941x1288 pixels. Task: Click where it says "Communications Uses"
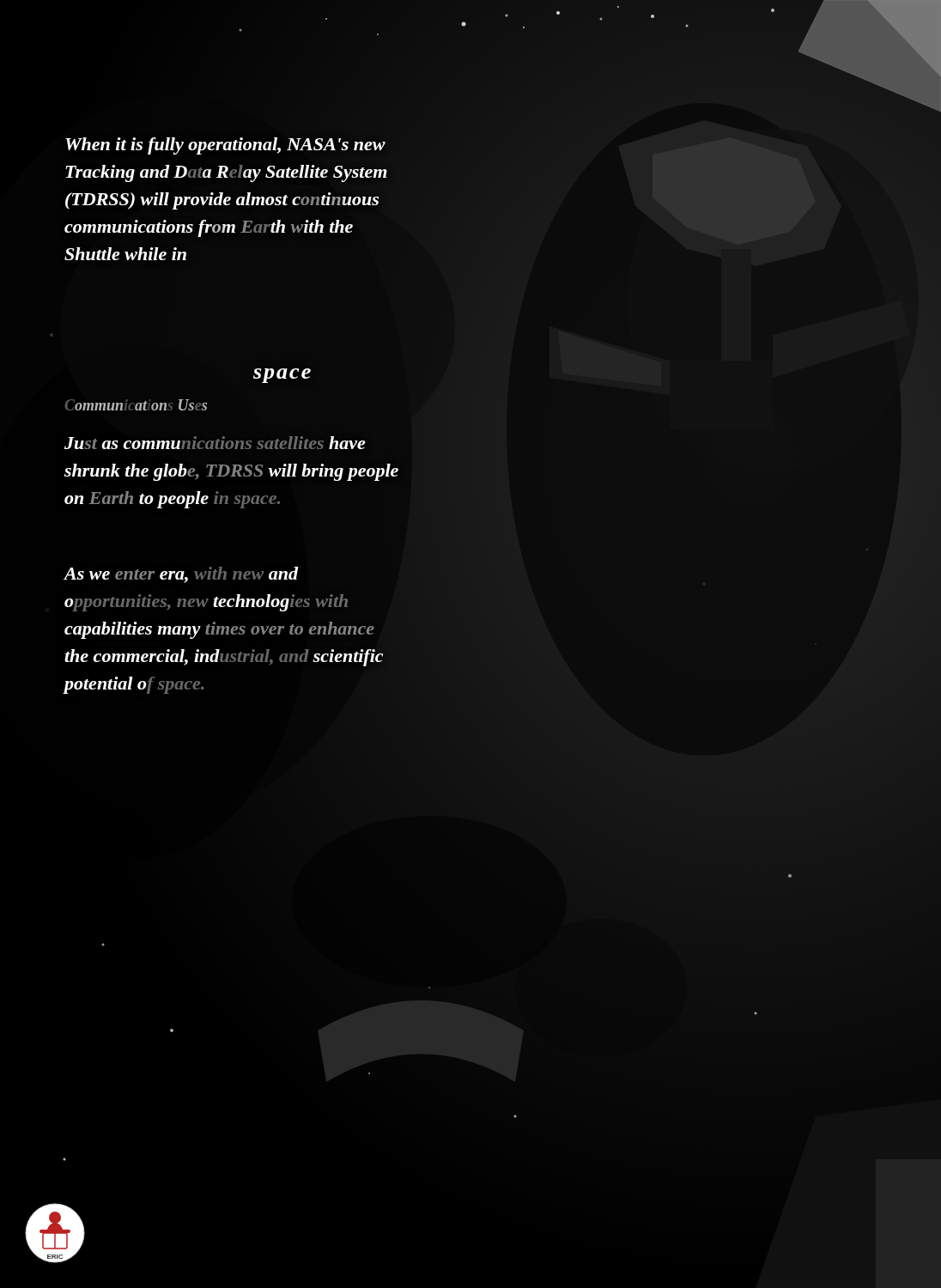click(x=136, y=405)
